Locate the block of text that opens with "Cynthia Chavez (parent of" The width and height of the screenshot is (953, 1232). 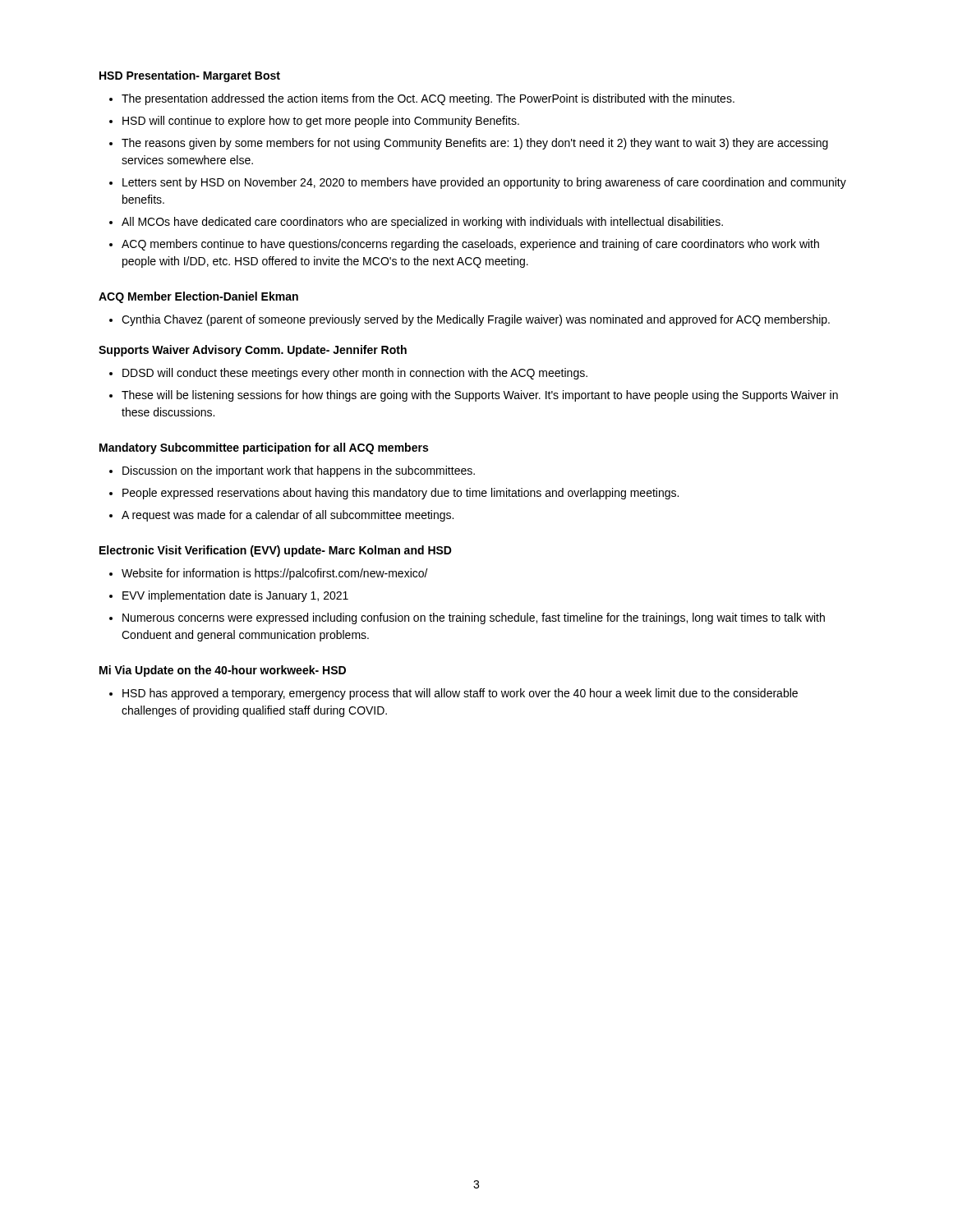(x=476, y=320)
